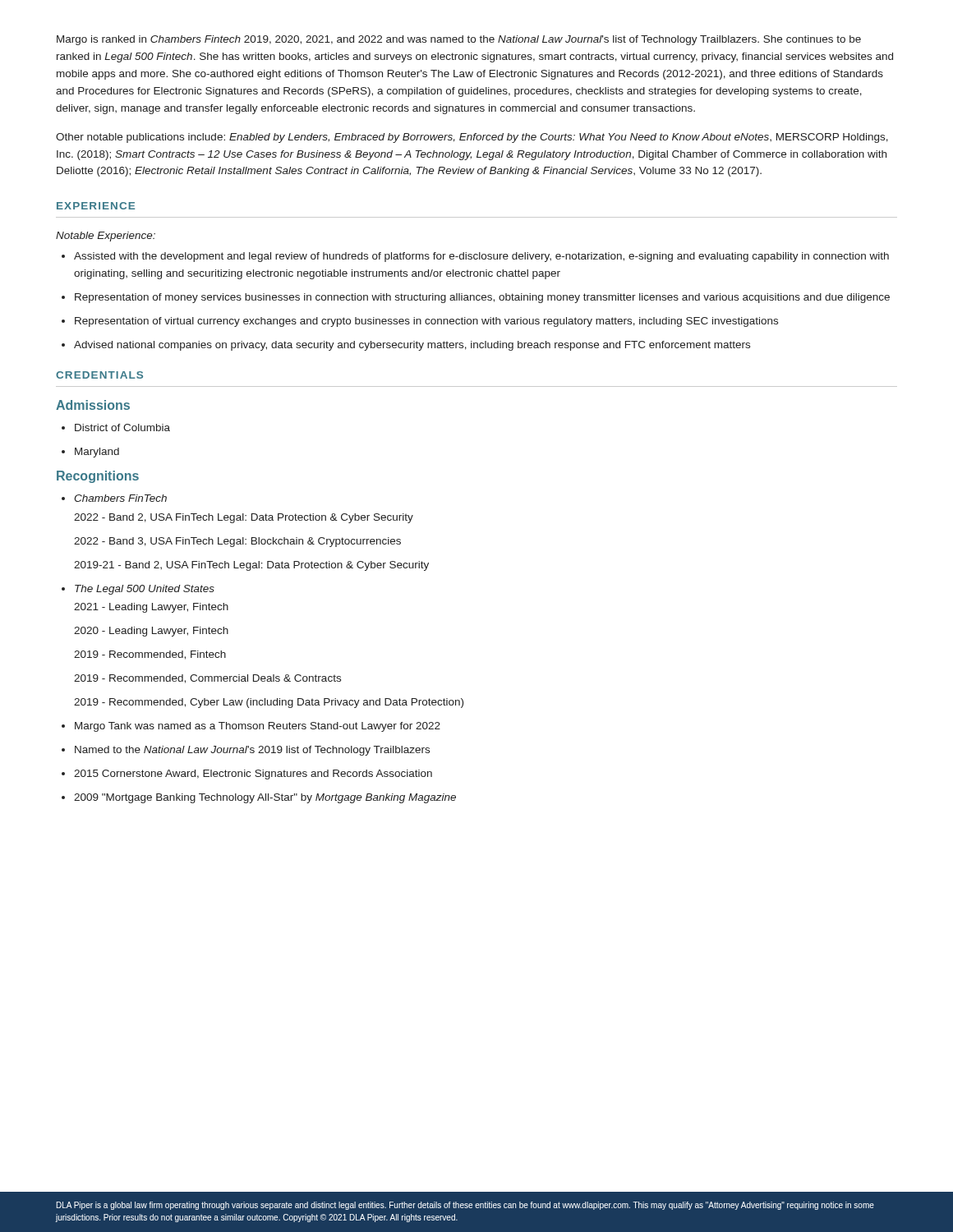Find the list item containing "2015 Cornerstone Award, Electronic Signatures and"
Viewport: 953px width, 1232px height.
point(253,773)
